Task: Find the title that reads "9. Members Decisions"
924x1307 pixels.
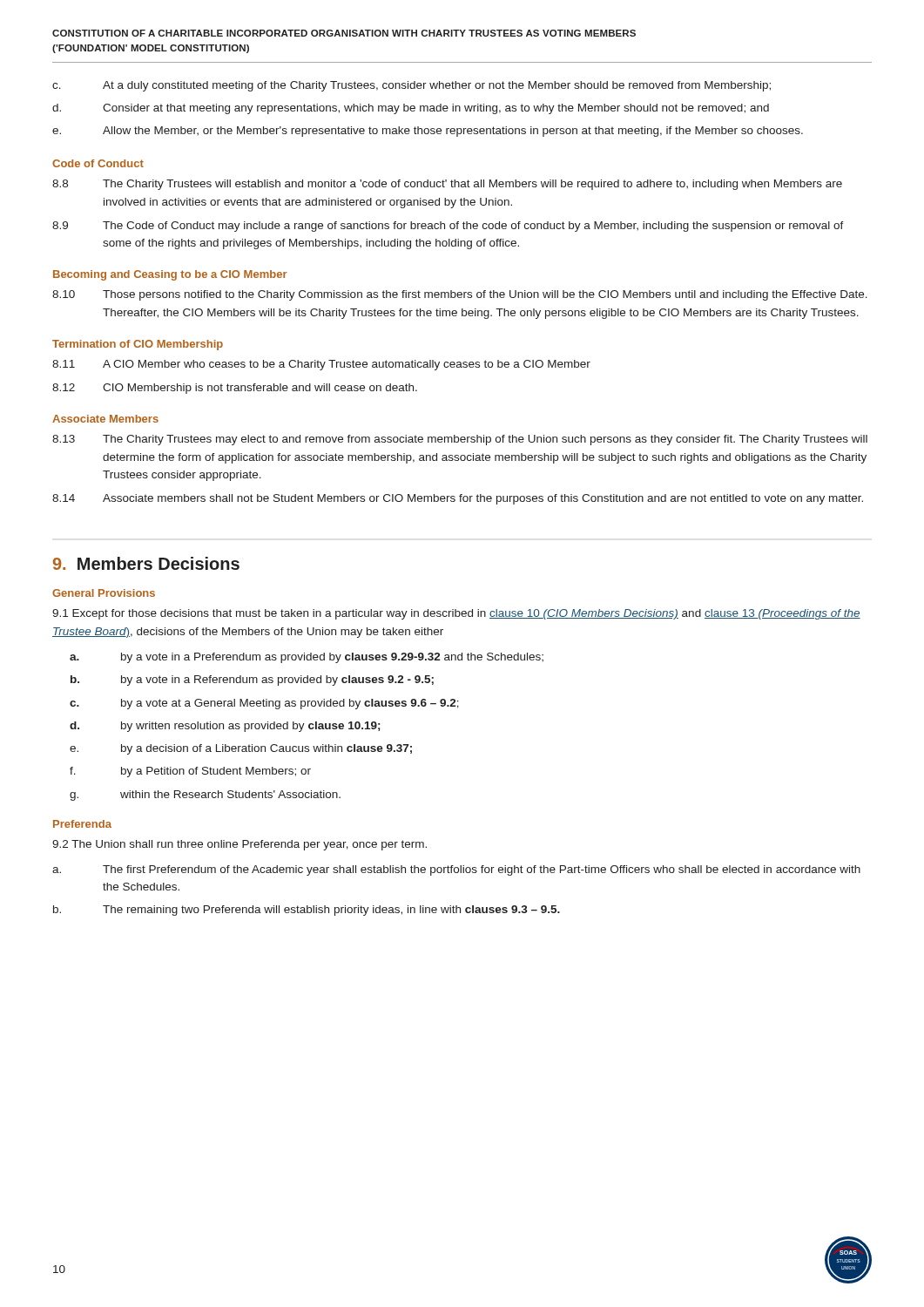Action: click(146, 564)
